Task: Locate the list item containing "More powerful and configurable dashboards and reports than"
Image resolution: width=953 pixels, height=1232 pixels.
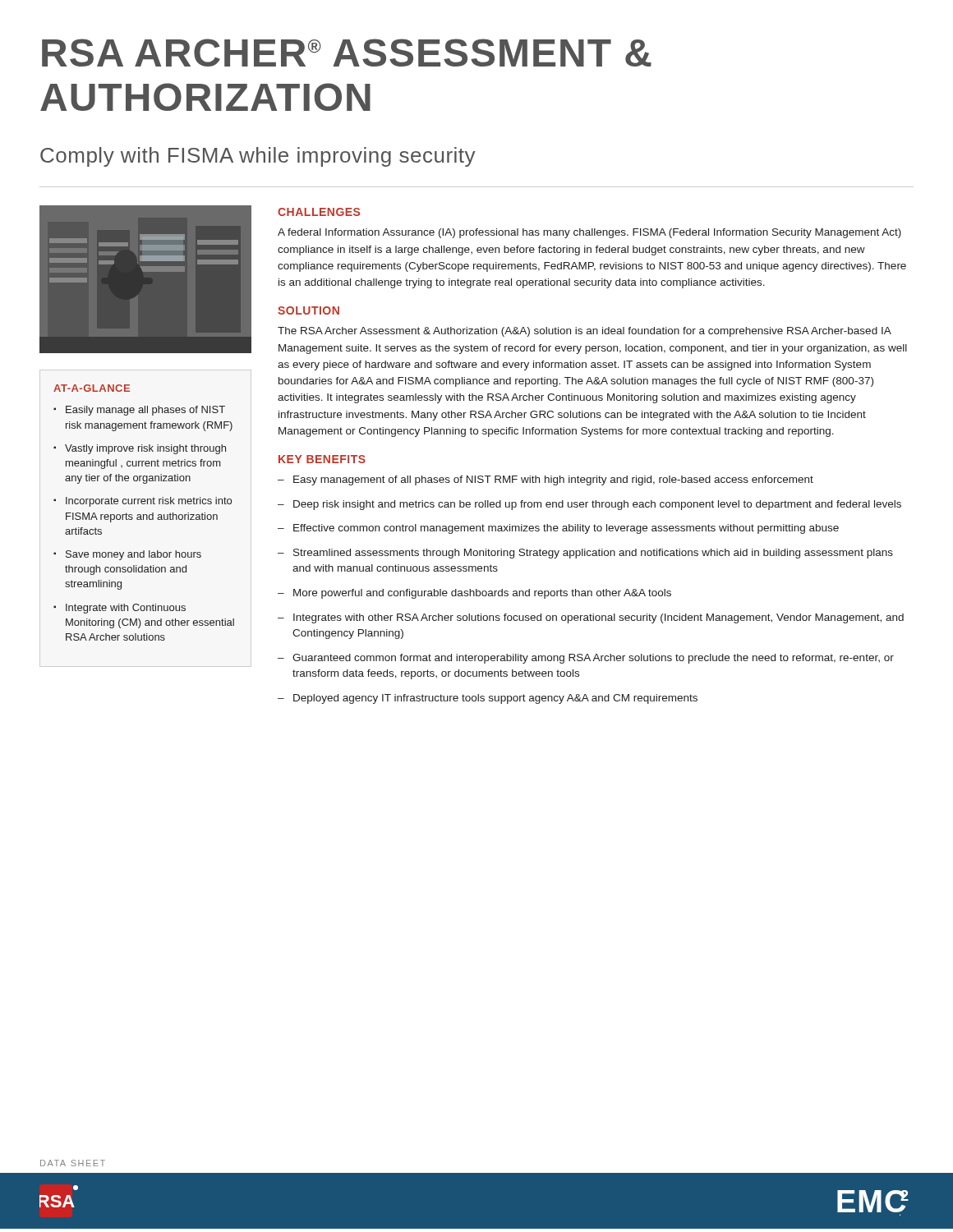Action: pos(482,593)
